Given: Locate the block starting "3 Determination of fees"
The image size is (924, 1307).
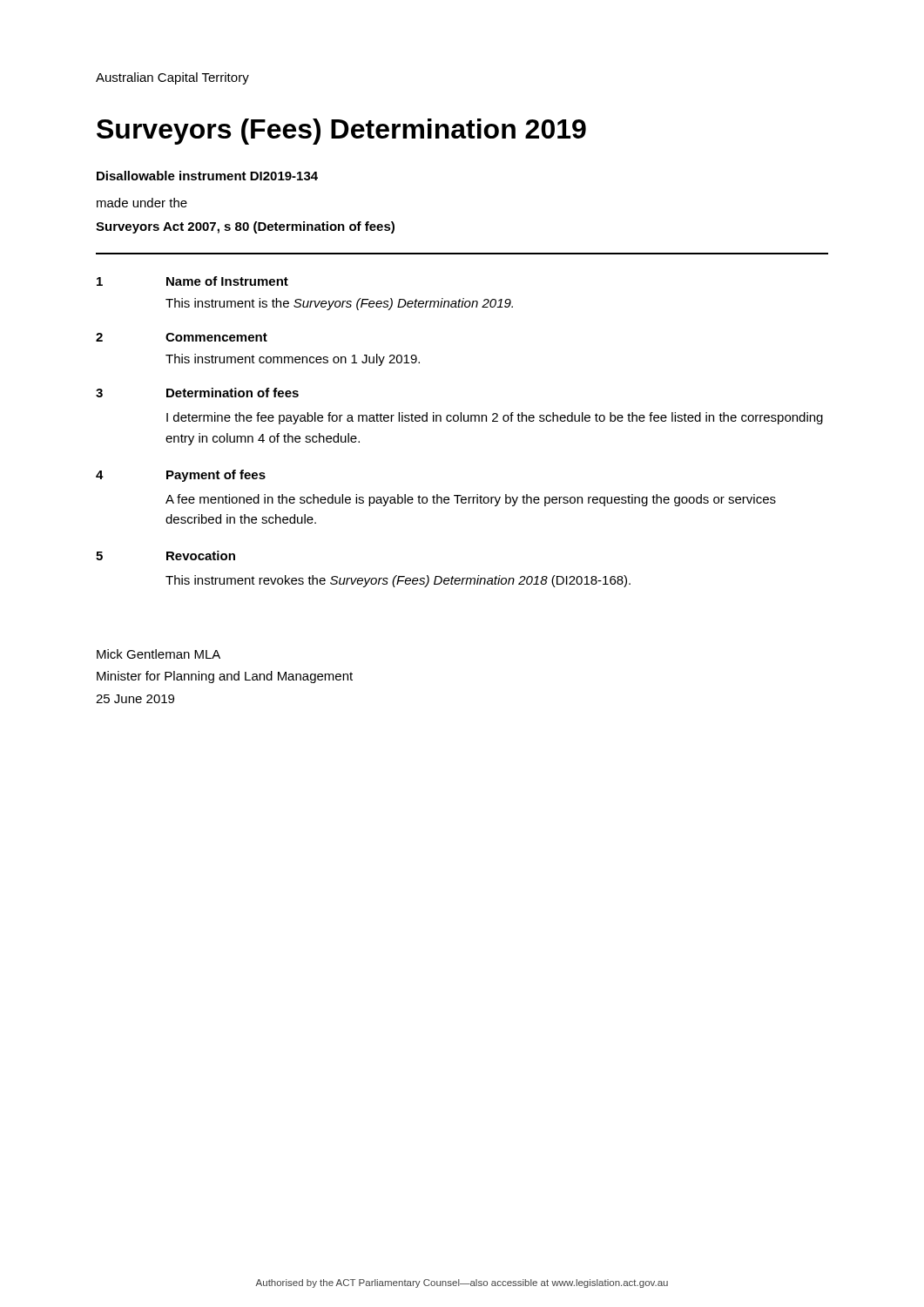Looking at the screenshot, I should click(x=197, y=393).
